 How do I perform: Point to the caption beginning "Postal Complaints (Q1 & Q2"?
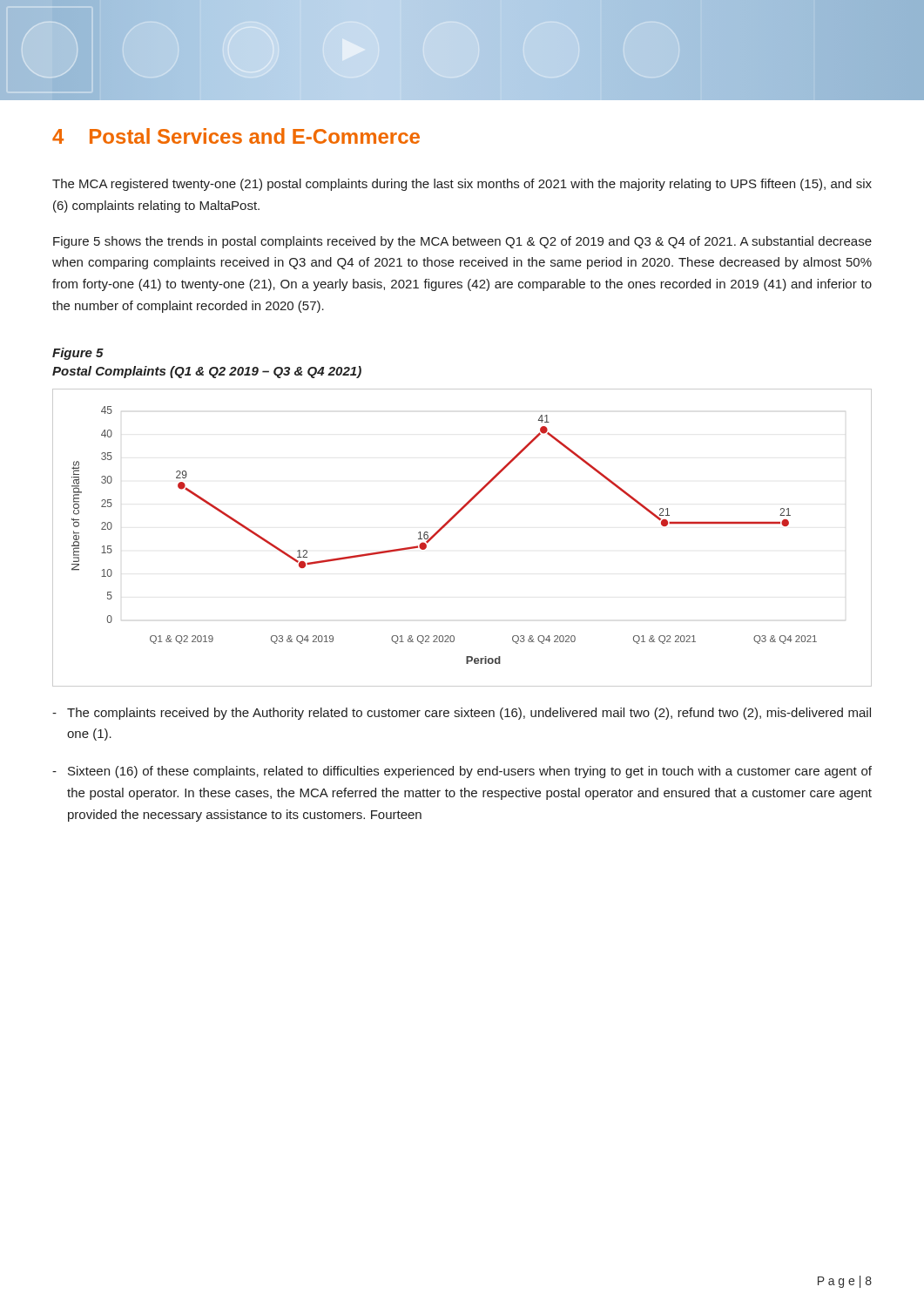pyautogui.click(x=207, y=370)
